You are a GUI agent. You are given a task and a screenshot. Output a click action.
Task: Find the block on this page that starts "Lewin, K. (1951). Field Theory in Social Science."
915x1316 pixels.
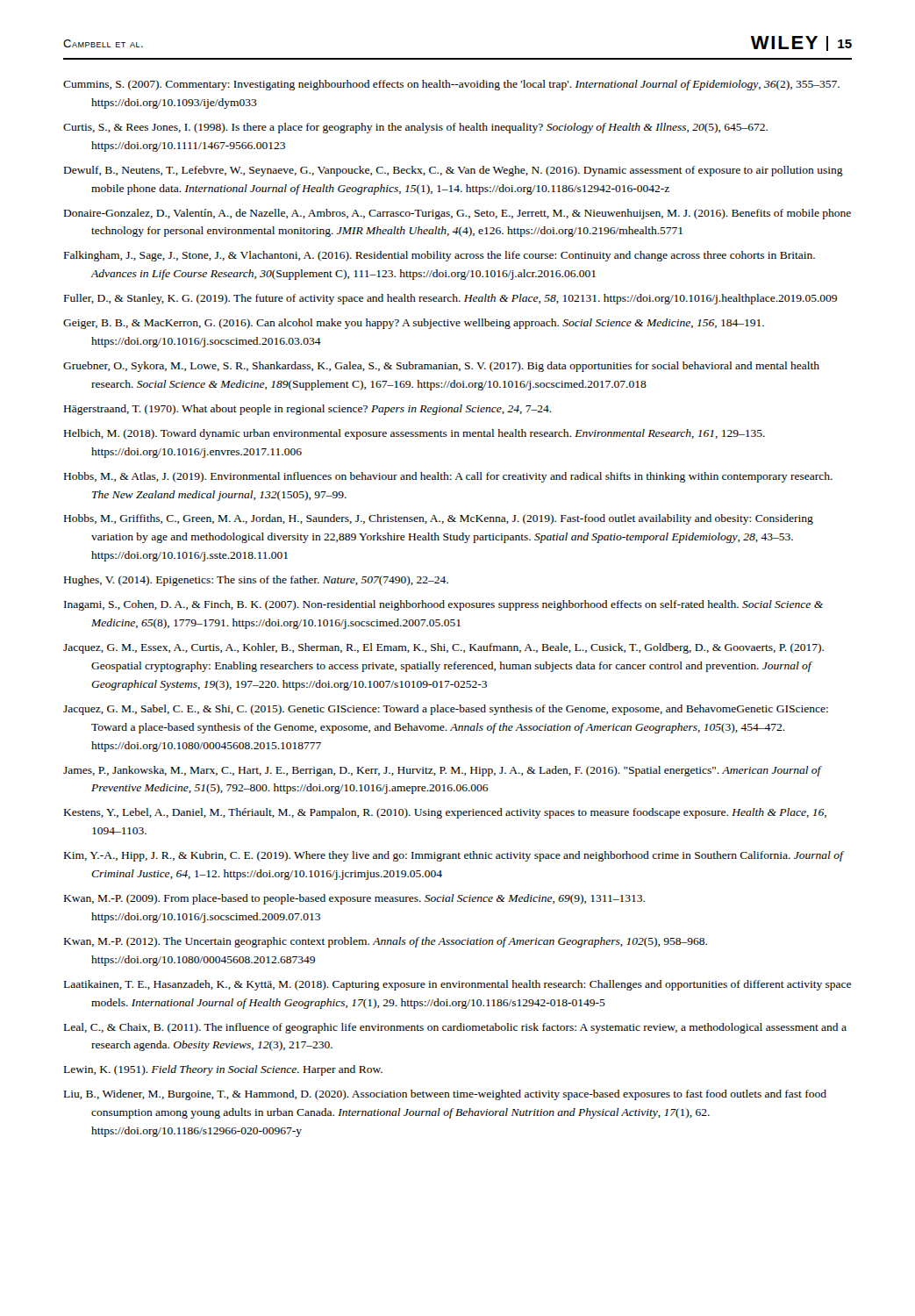[223, 1069]
